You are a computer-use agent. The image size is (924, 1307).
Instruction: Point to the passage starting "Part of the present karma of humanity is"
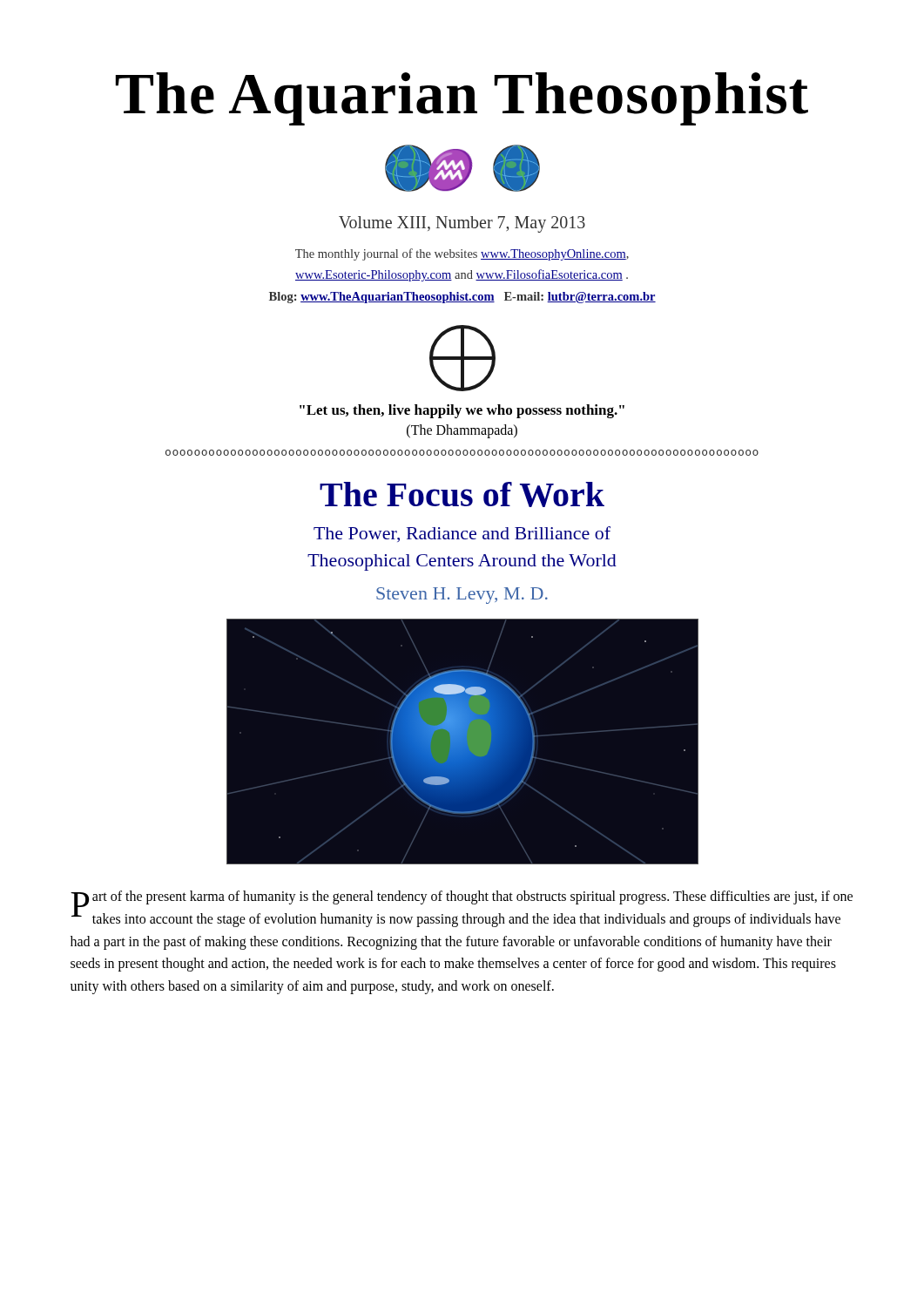coord(462,939)
